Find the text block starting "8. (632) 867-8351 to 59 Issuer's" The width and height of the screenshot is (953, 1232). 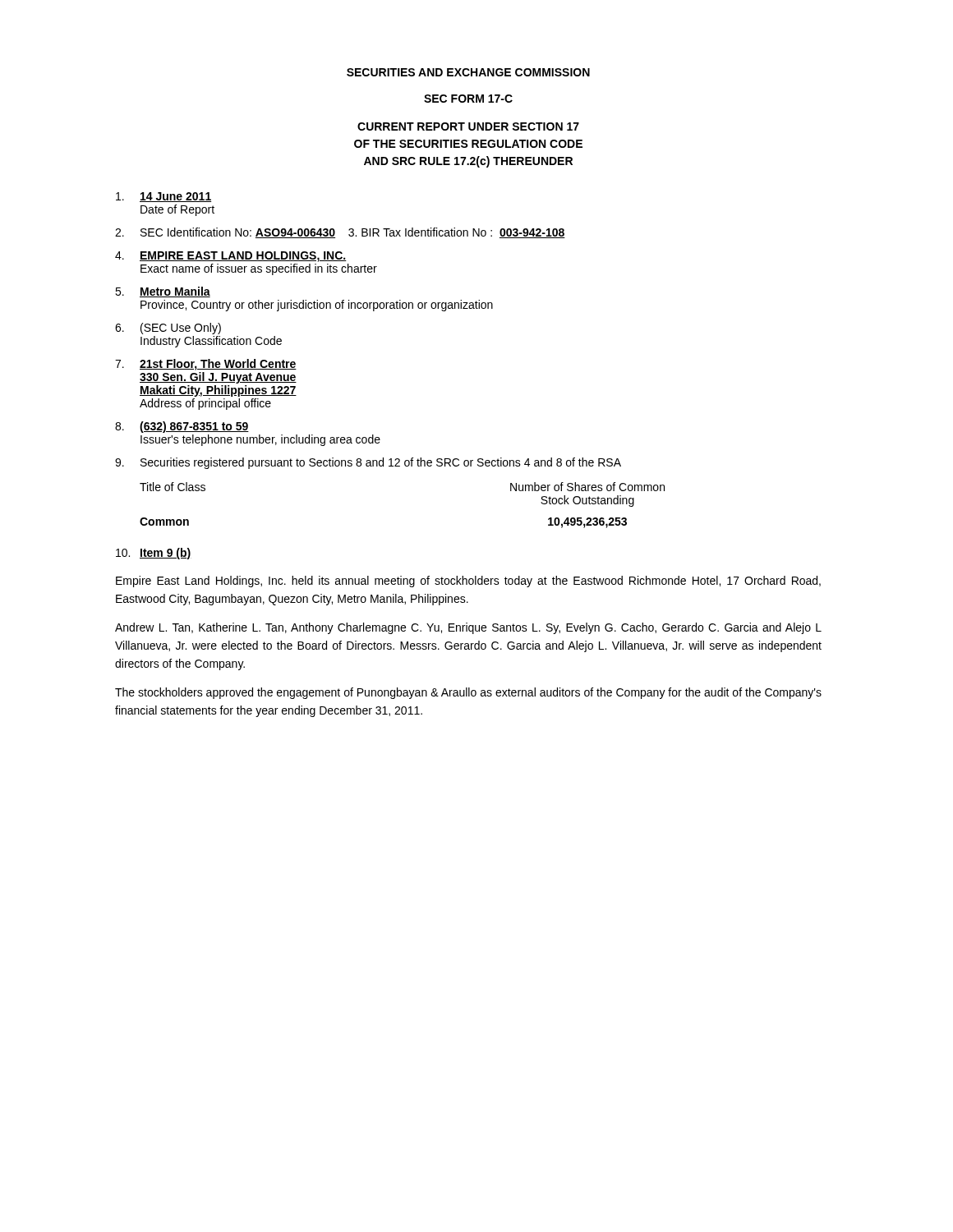[x=182, y=427]
